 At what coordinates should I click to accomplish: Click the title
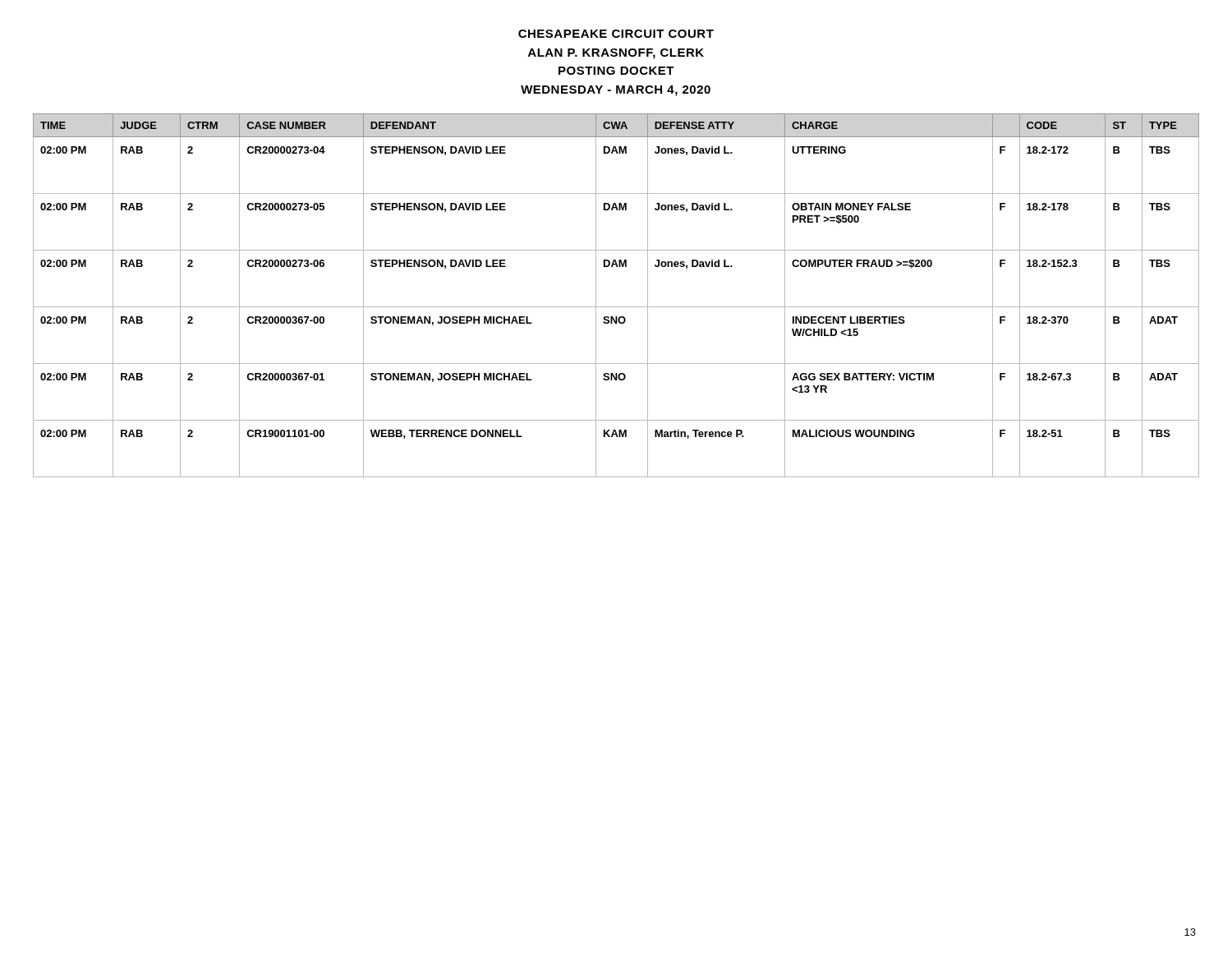pos(616,62)
